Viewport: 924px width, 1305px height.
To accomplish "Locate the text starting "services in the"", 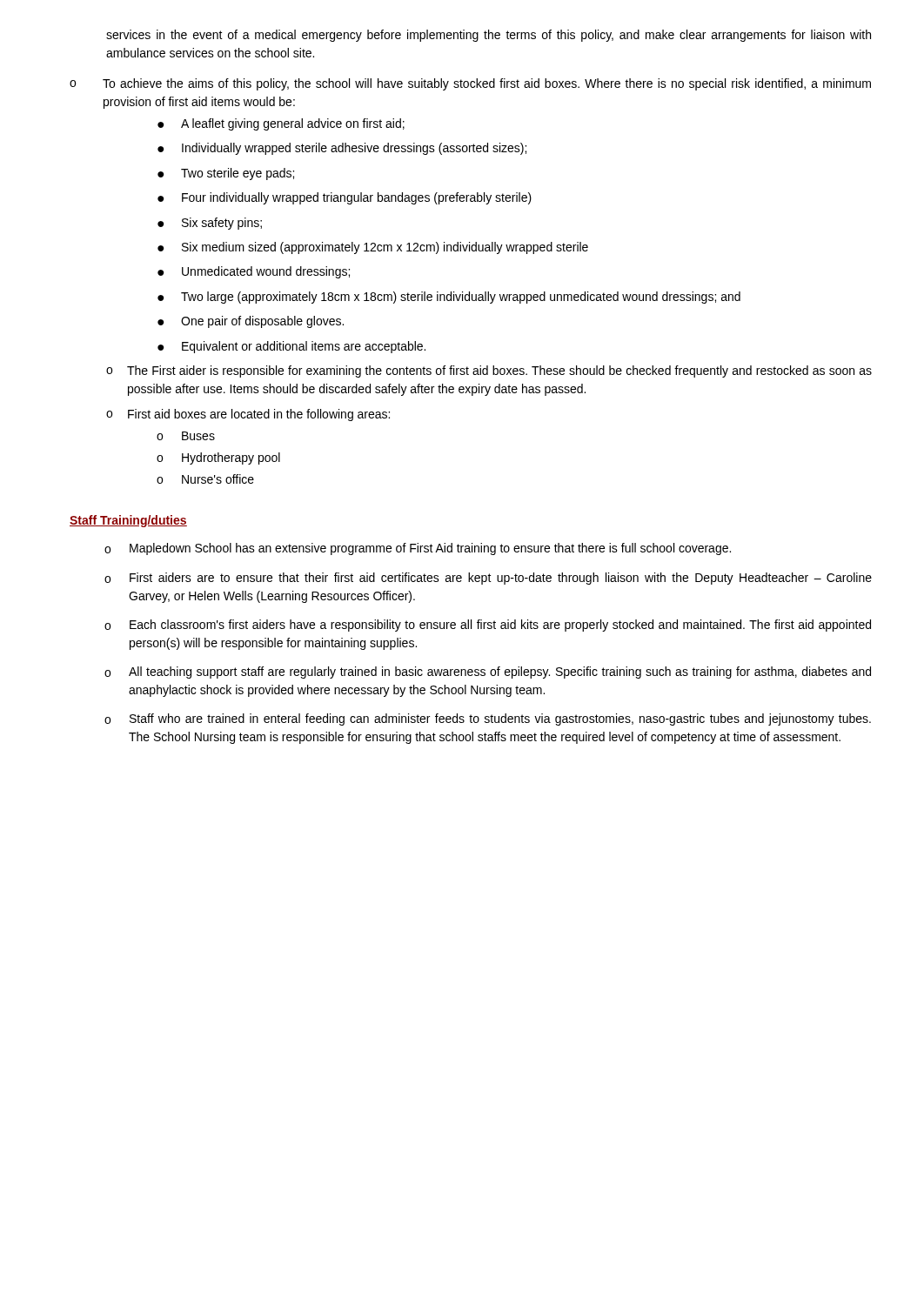I will click(489, 44).
